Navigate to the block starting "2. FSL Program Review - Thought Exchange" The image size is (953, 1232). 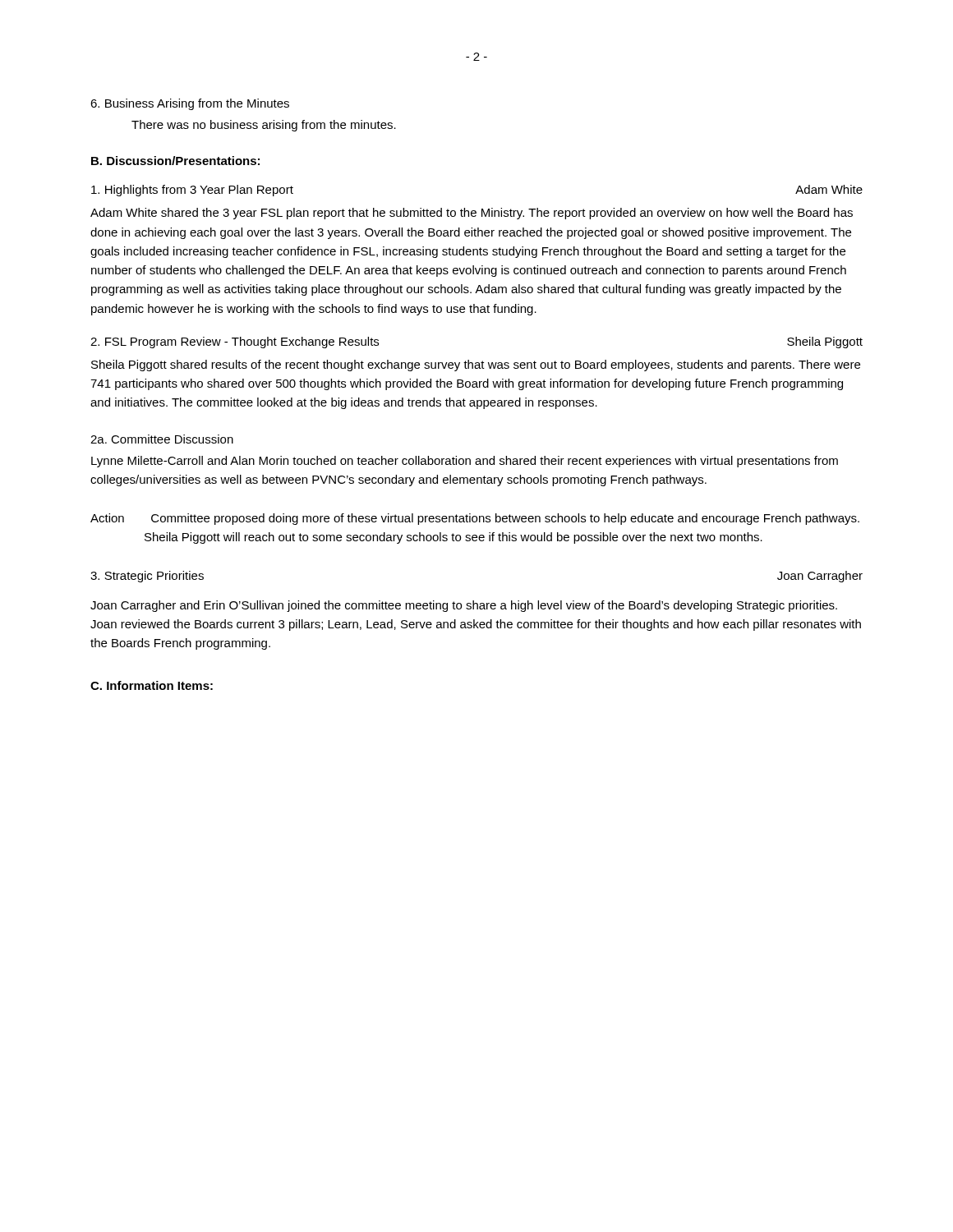click(x=235, y=342)
